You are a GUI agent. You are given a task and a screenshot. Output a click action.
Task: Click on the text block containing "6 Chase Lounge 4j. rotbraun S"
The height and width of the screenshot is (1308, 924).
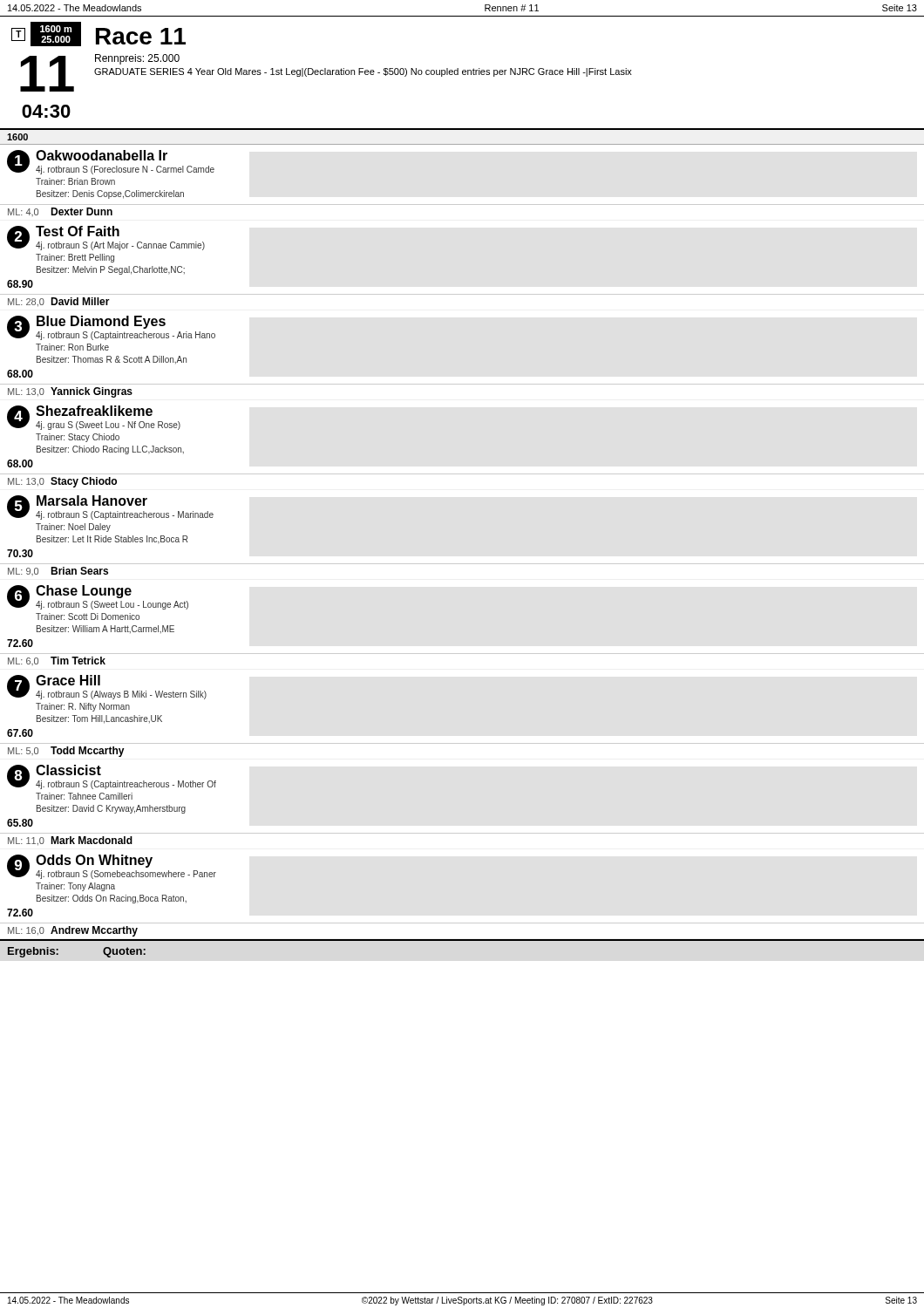98,597
